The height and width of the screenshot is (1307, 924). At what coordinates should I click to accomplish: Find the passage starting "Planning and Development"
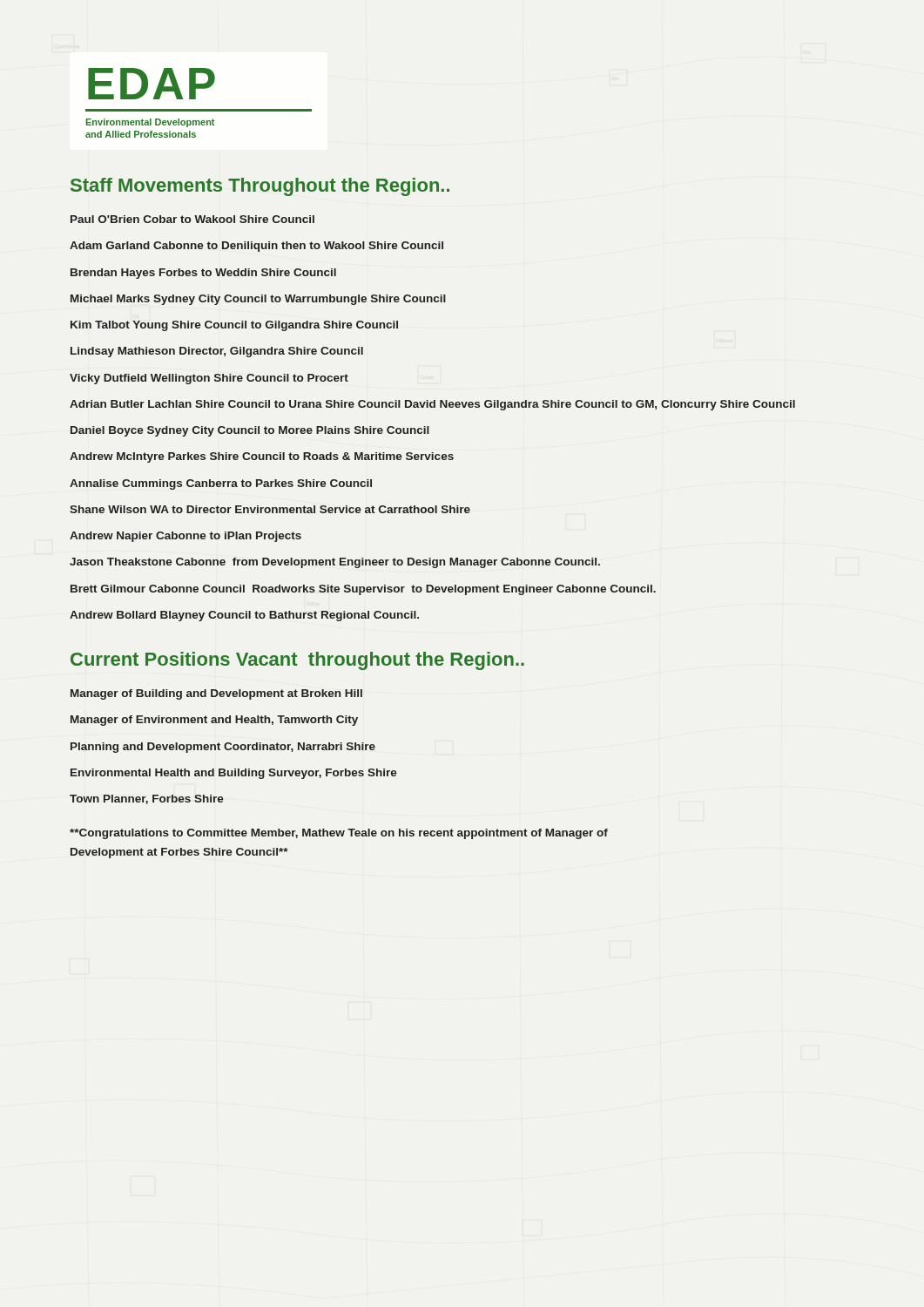[x=223, y=746]
